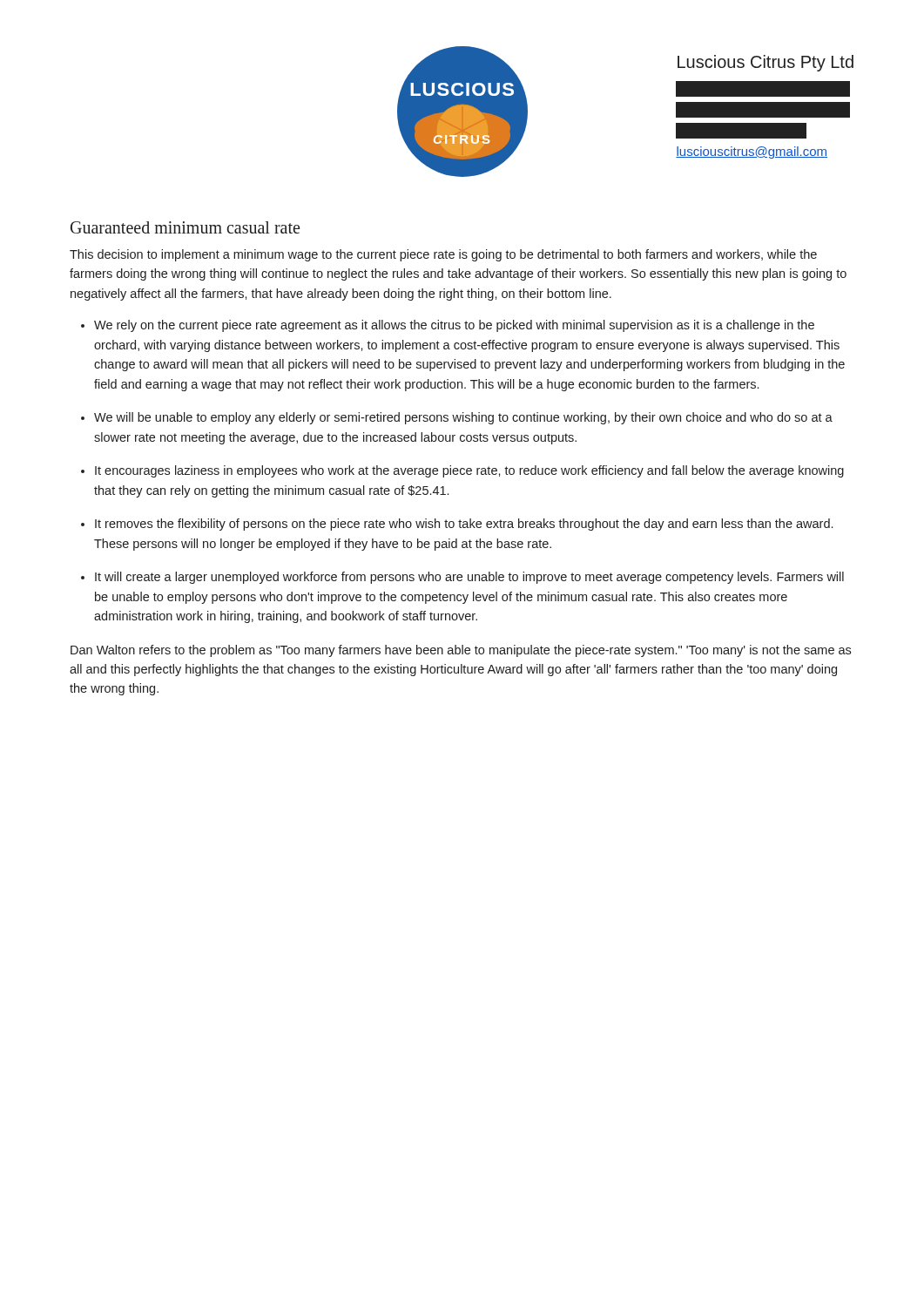Locate the list item with the text "It removes the flexibility of"
The image size is (924, 1307).
tap(464, 534)
